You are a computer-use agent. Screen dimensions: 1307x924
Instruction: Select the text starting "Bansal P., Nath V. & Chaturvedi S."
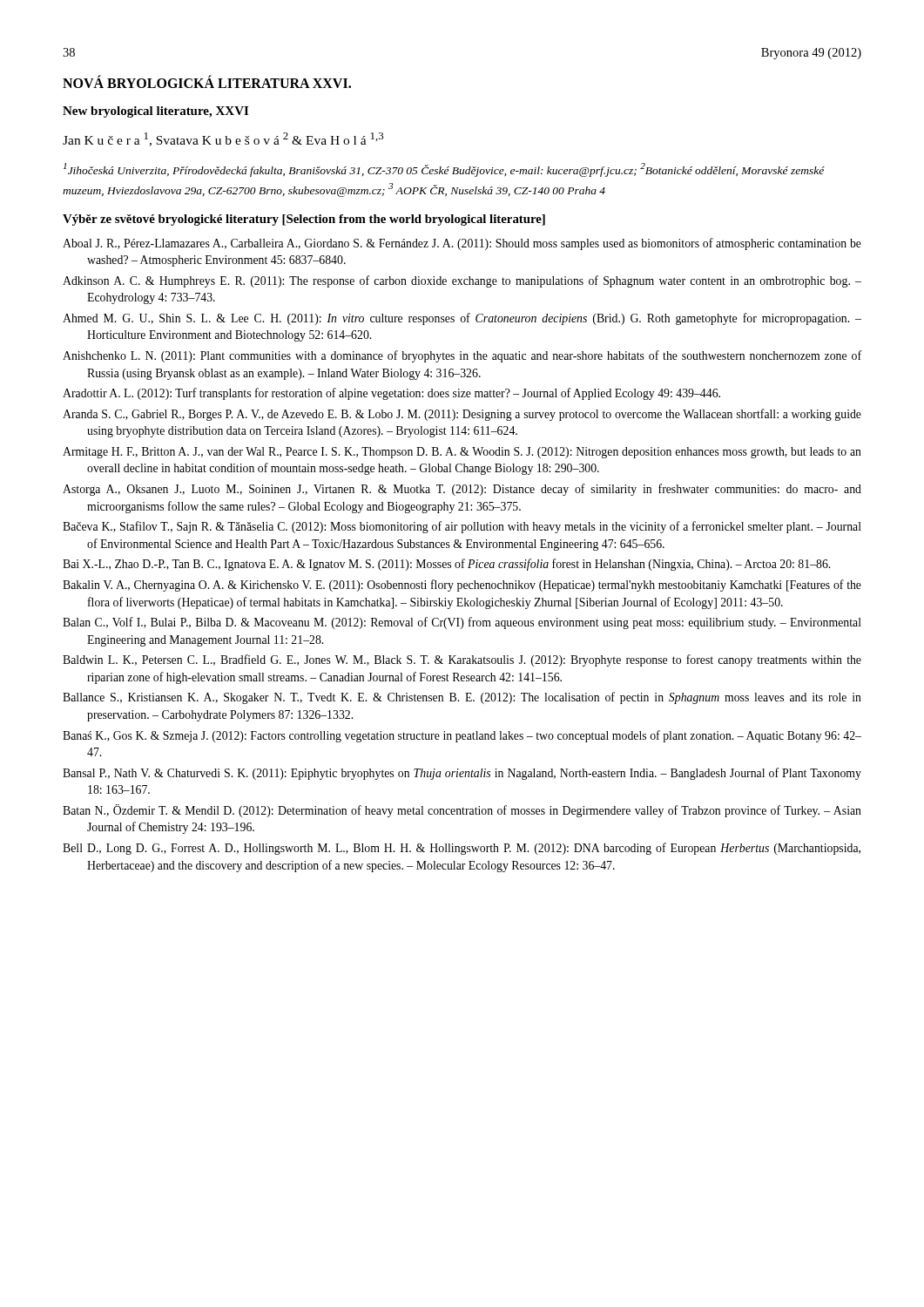(x=462, y=782)
